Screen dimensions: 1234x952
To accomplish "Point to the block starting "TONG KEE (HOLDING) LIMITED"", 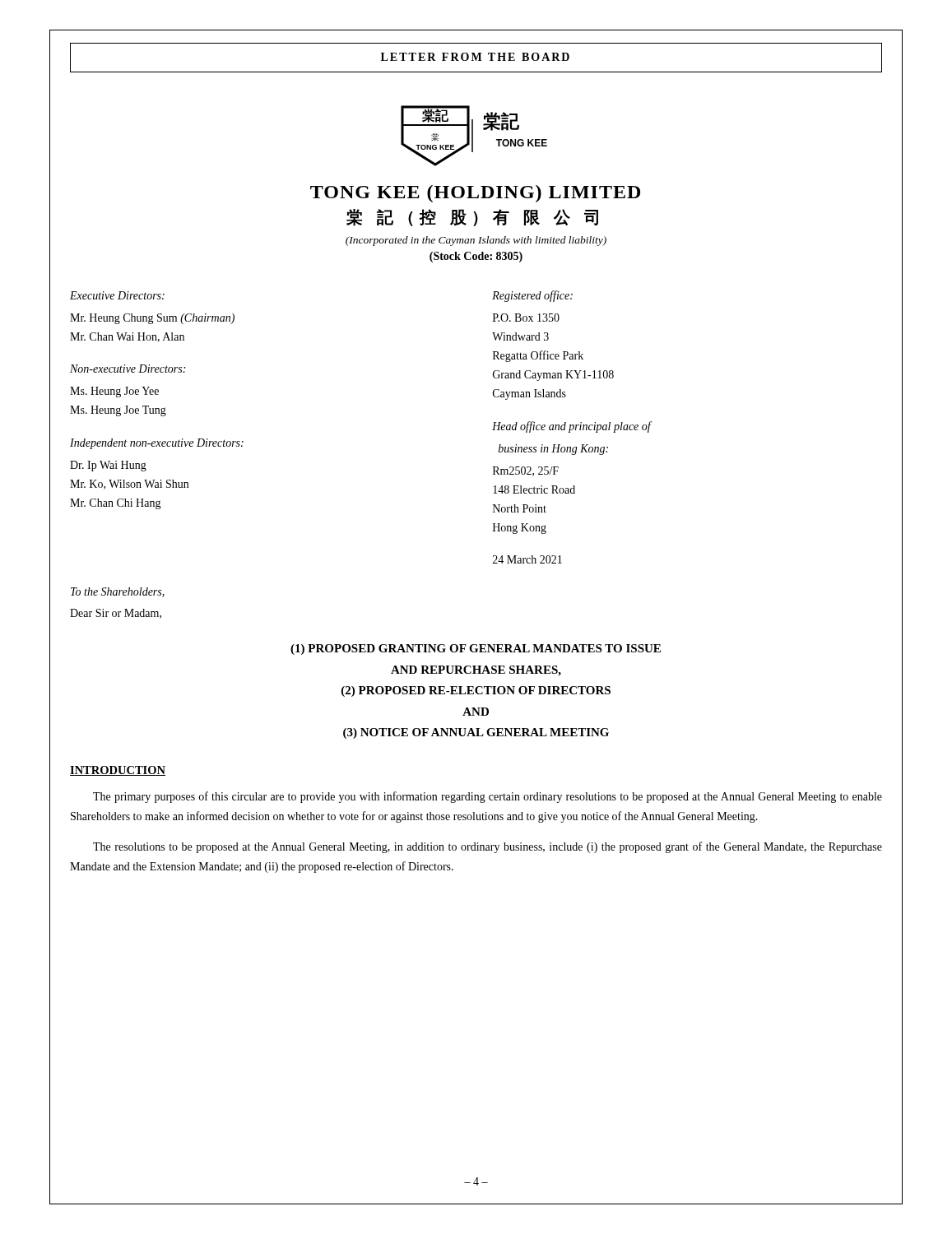I will [476, 192].
